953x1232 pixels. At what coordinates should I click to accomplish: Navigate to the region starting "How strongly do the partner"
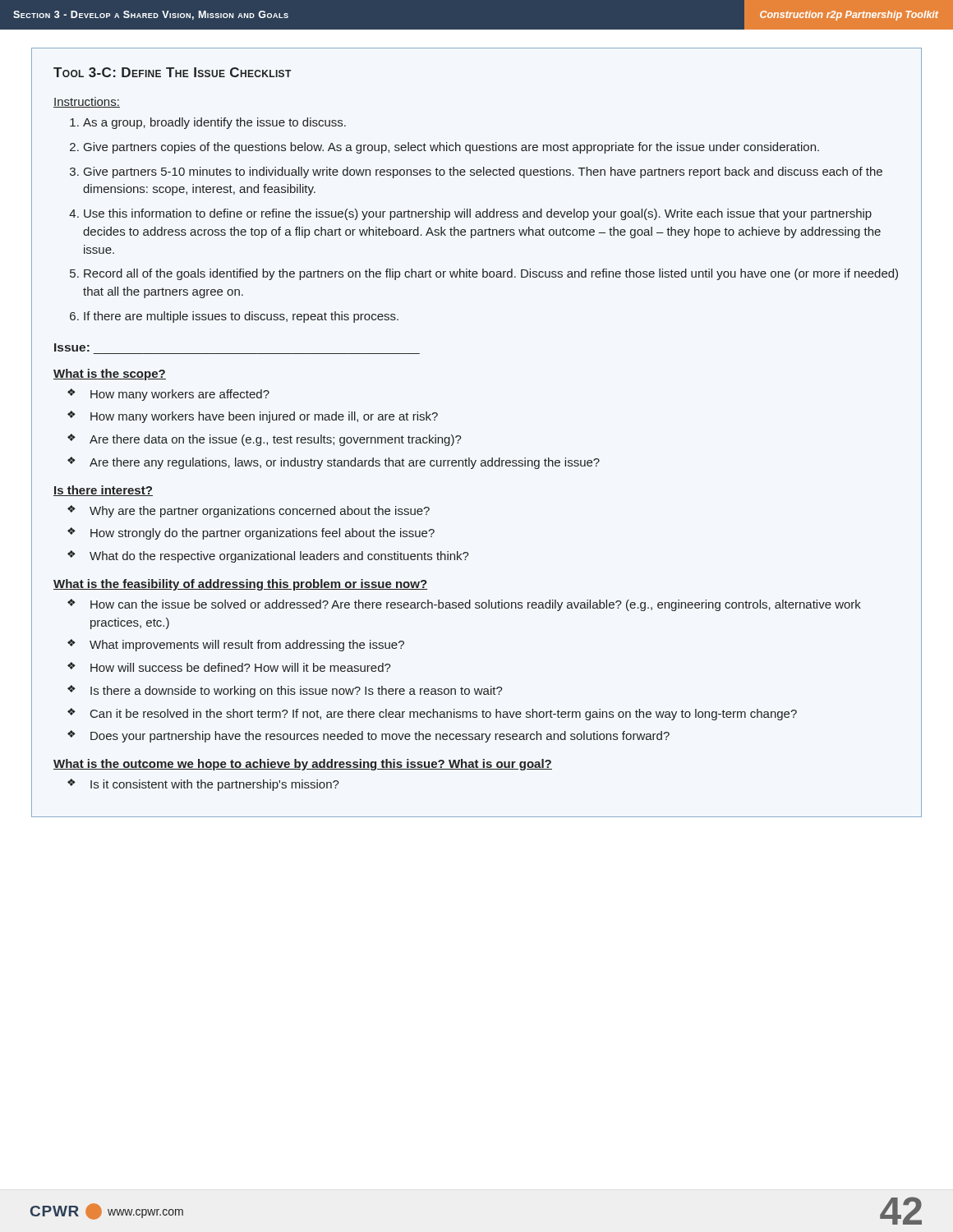pos(262,533)
